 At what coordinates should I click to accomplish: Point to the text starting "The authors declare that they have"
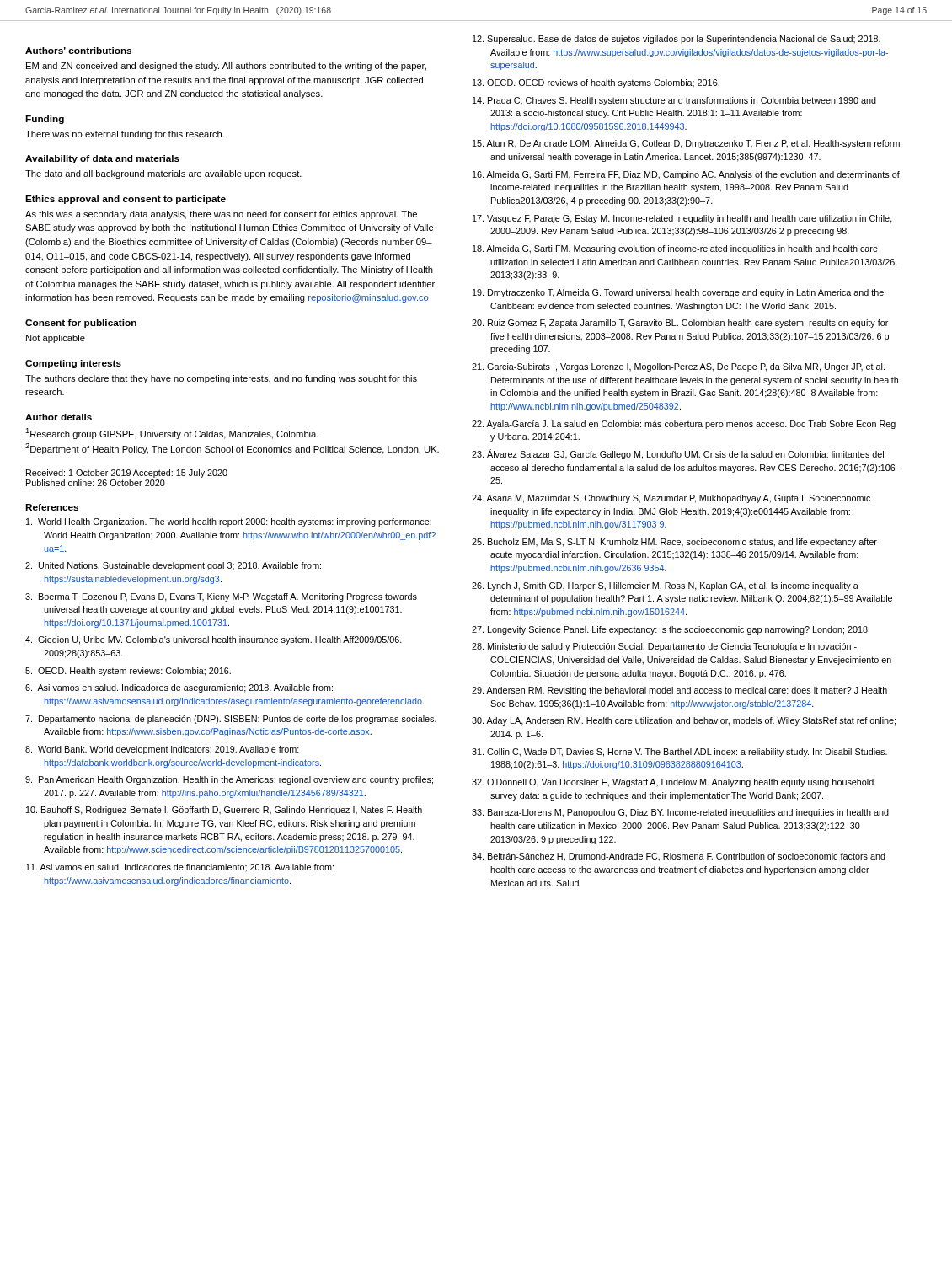(x=221, y=385)
